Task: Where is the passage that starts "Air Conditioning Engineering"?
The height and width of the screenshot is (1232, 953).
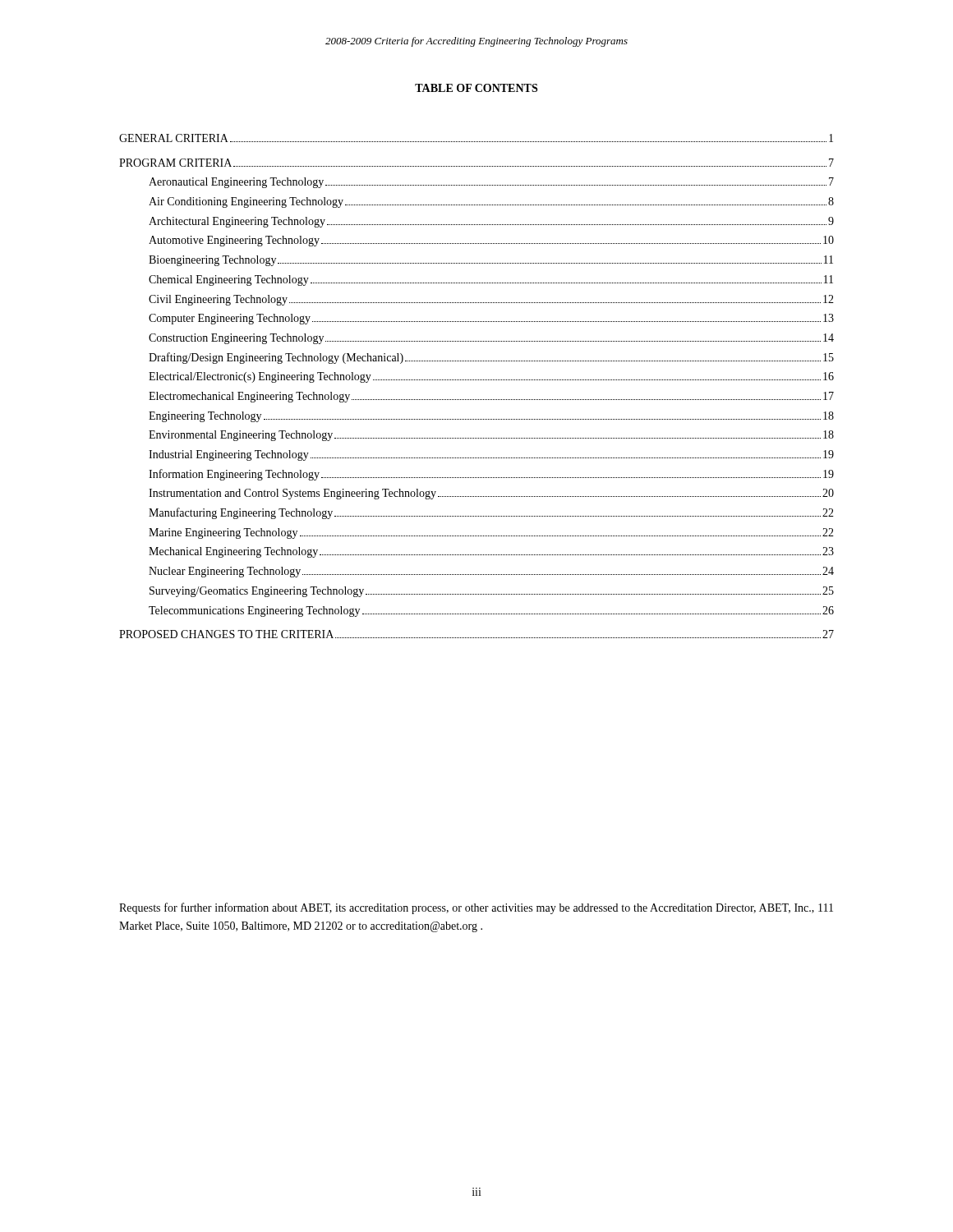Action: (491, 202)
